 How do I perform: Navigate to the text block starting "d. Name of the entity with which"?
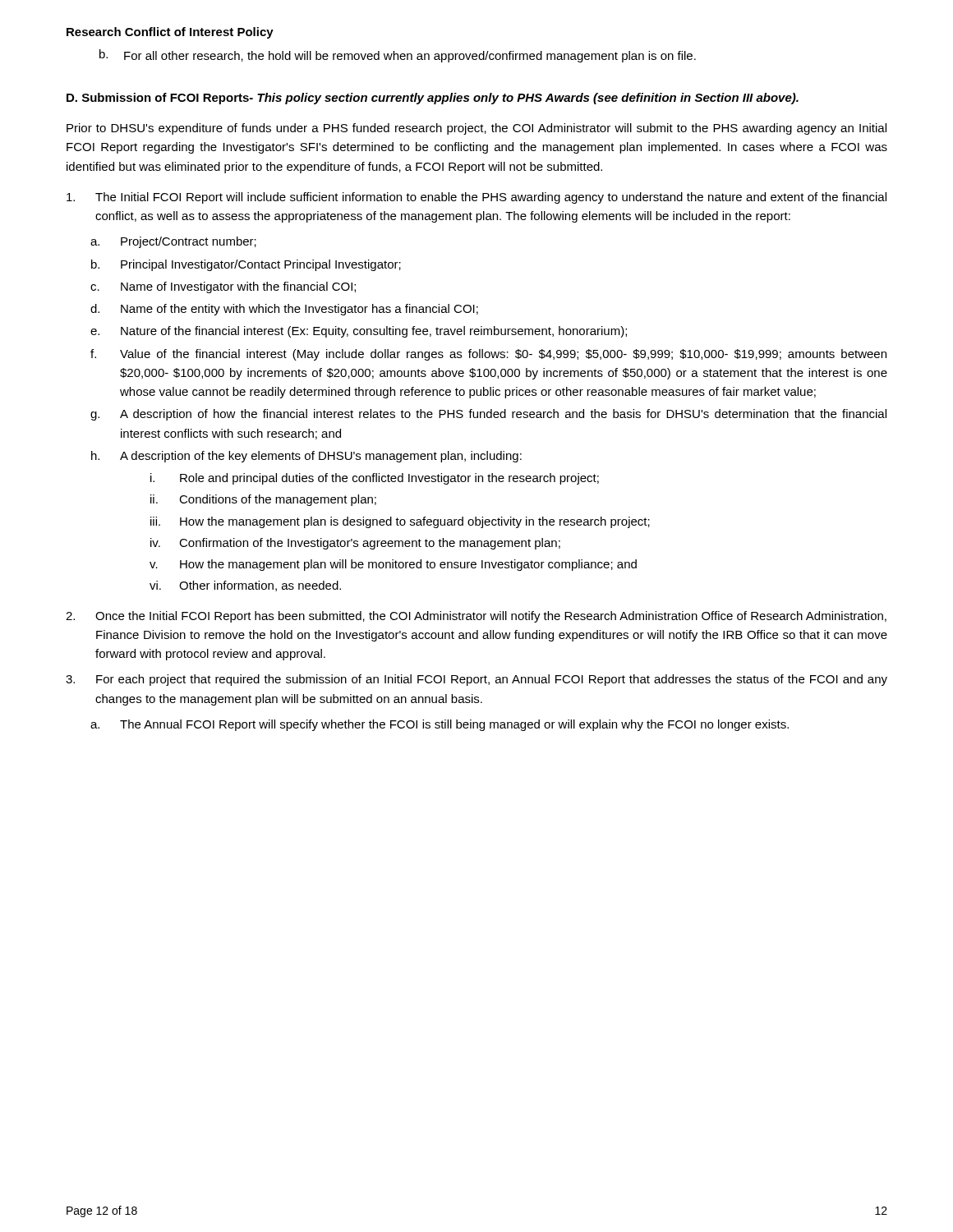pos(285,309)
